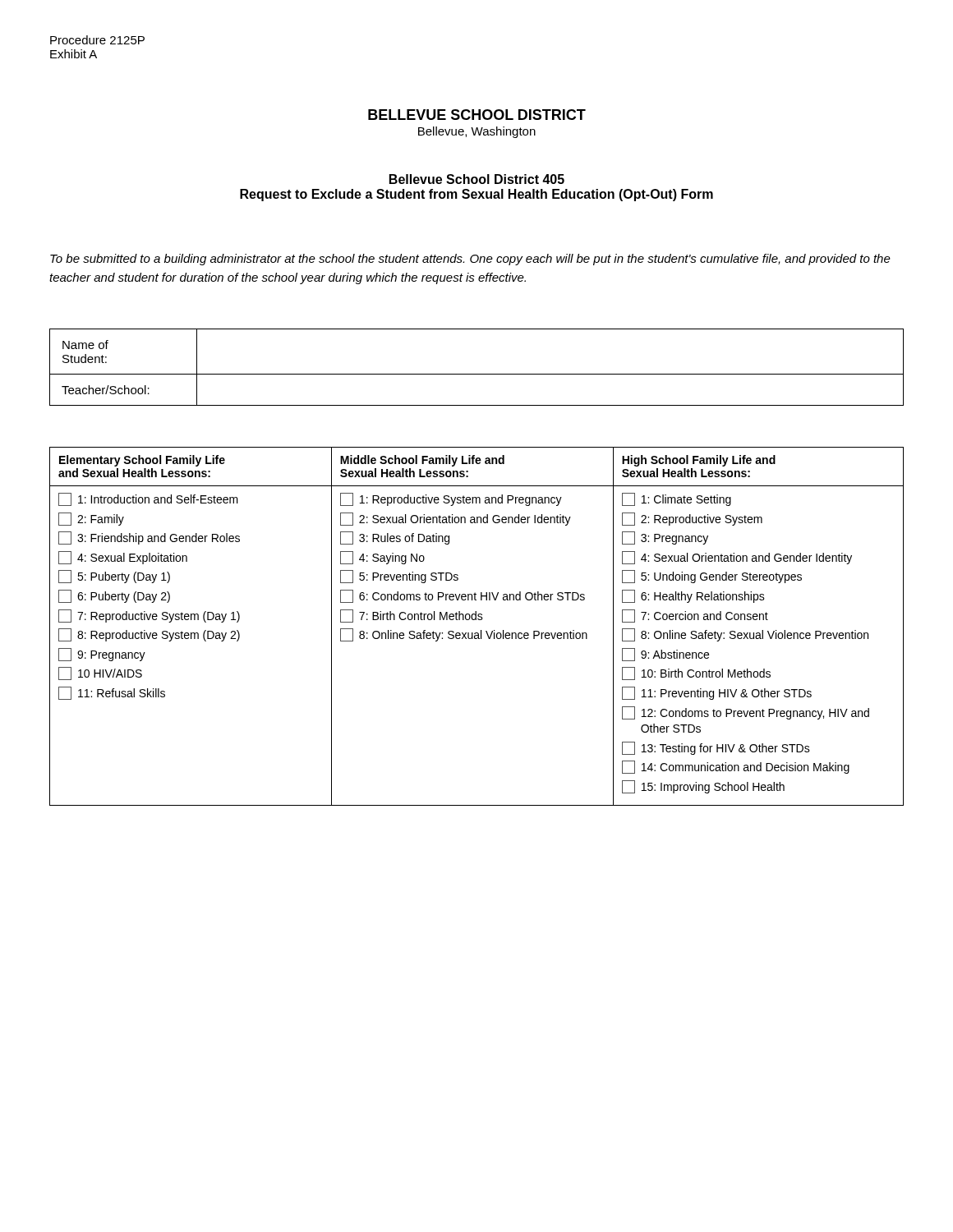This screenshot has width=953, height=1232.
Task: Find the table that mentions "1: Reproductive System and Pregnancy"
Action: point(476,624)
